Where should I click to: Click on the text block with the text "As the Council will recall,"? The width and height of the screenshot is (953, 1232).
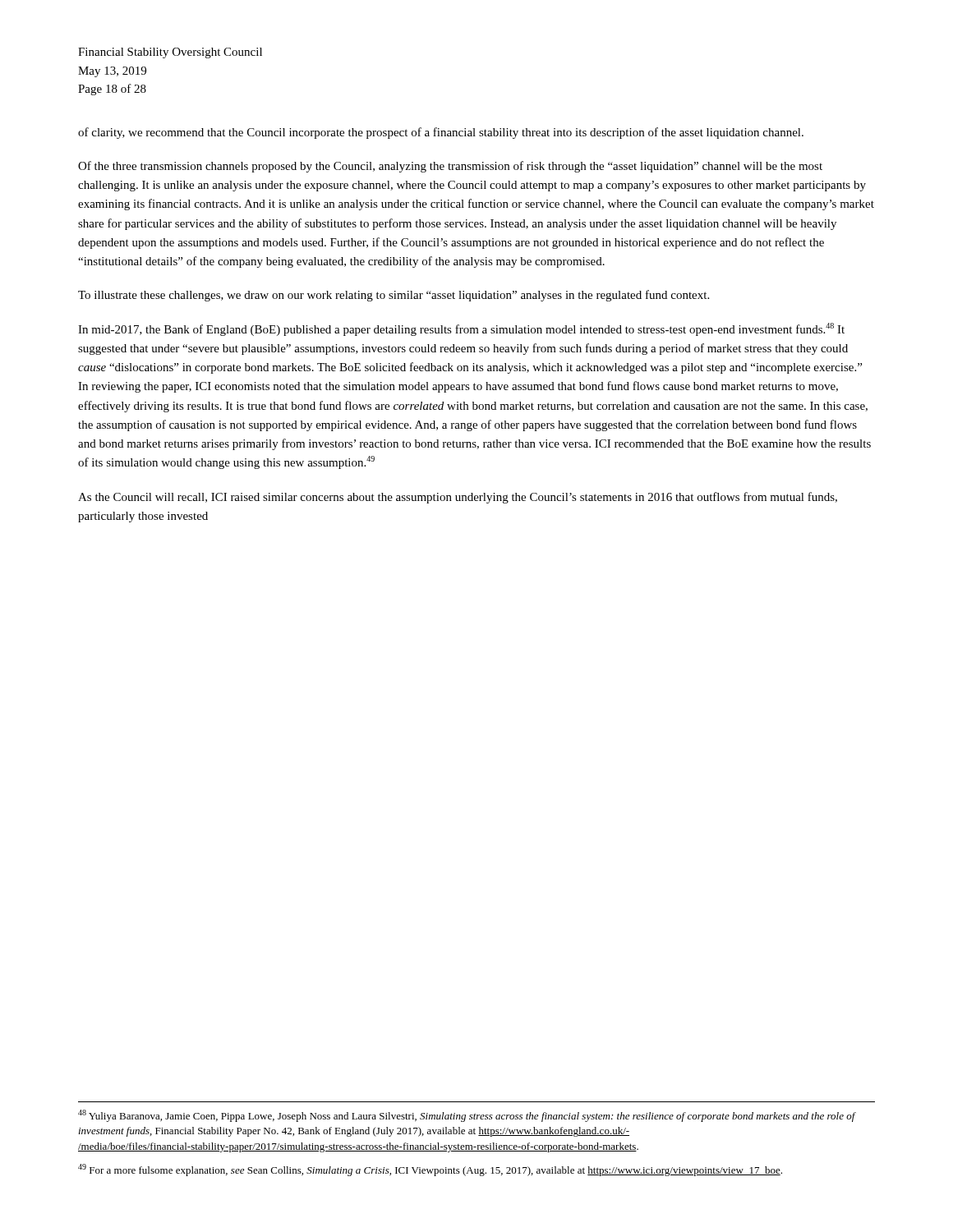458,506
